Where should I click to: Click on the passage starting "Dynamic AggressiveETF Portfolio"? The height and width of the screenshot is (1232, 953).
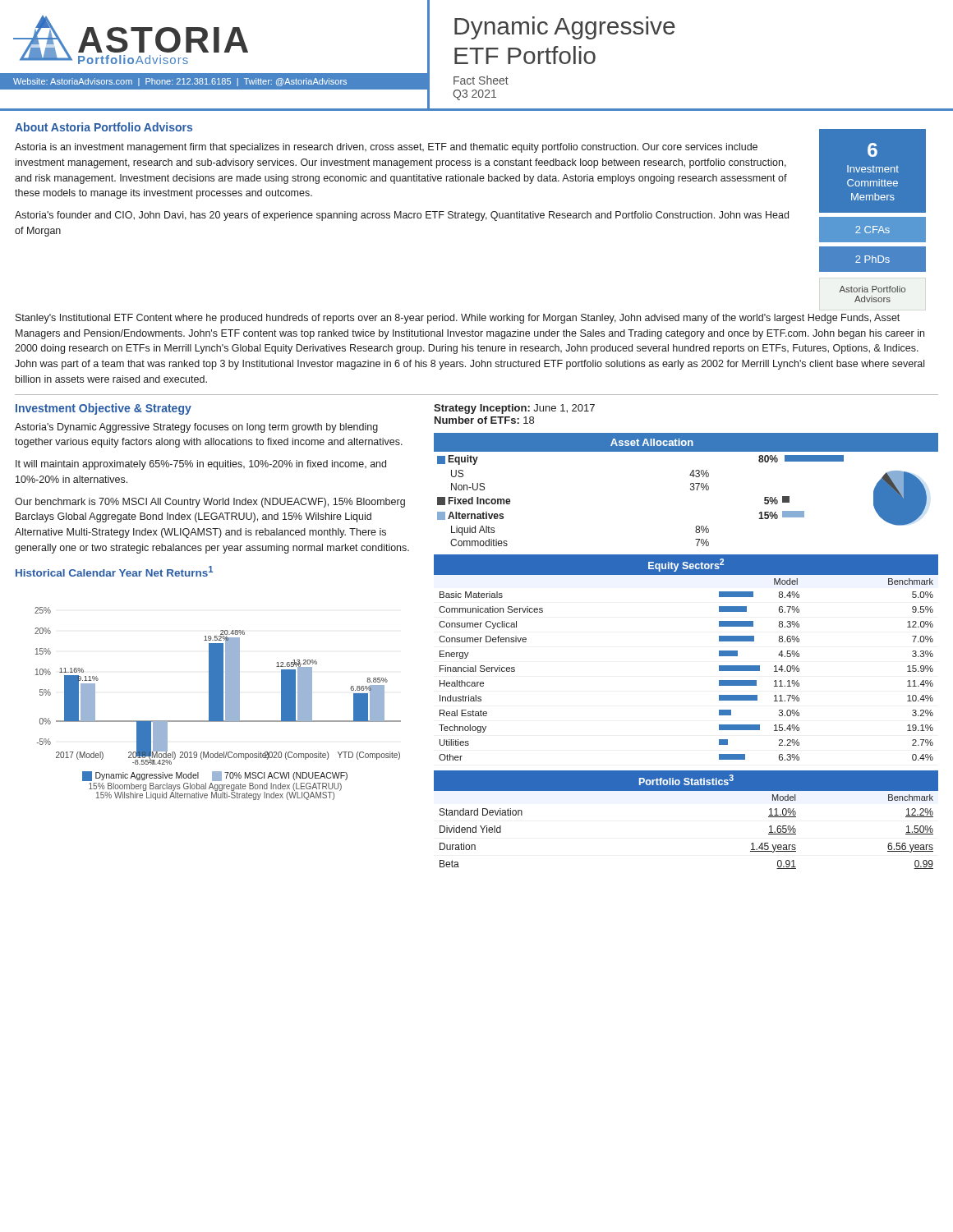click(x=564, y=41)
